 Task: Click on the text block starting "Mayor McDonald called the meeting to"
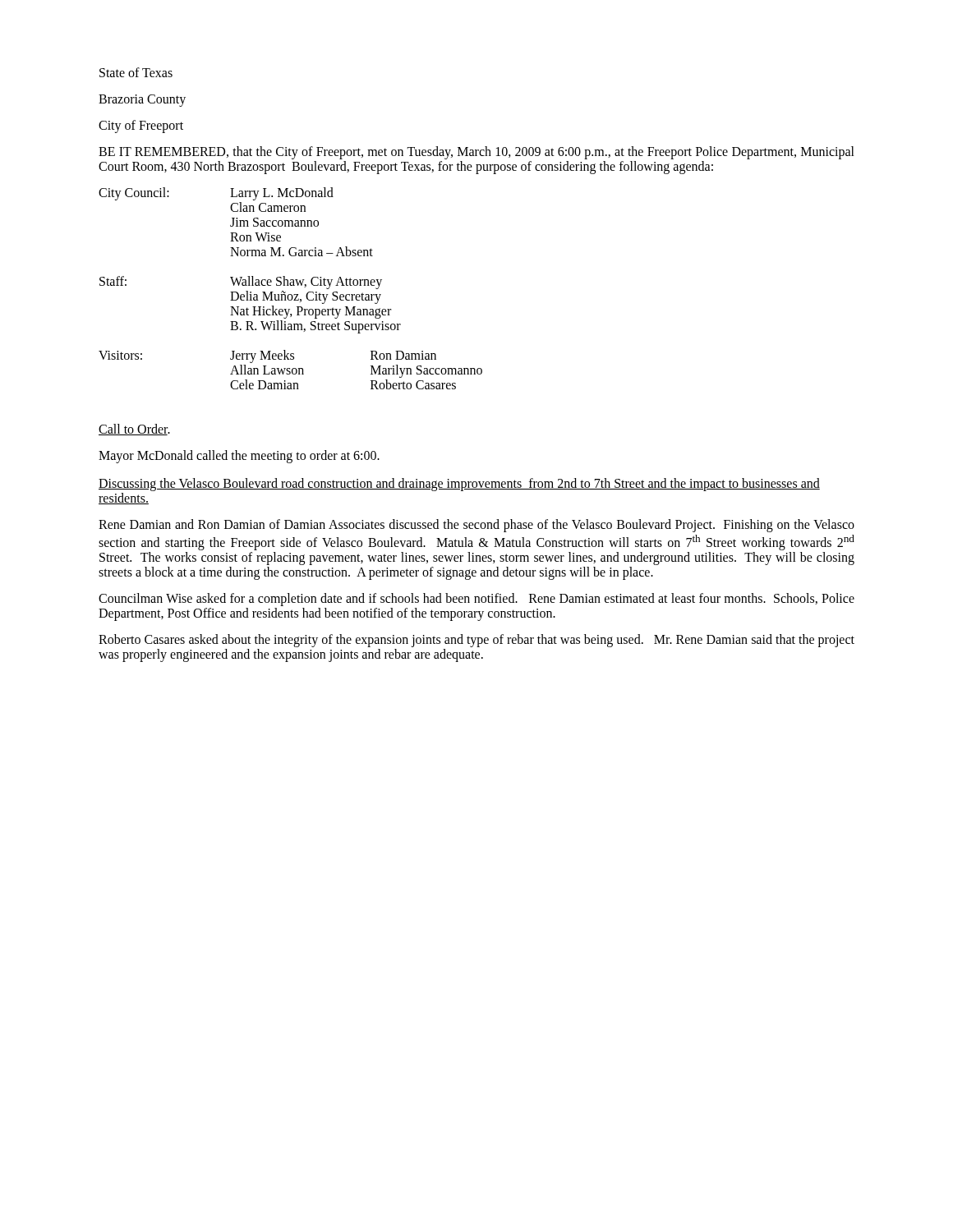pyautogui.click(x=239, y=455)
